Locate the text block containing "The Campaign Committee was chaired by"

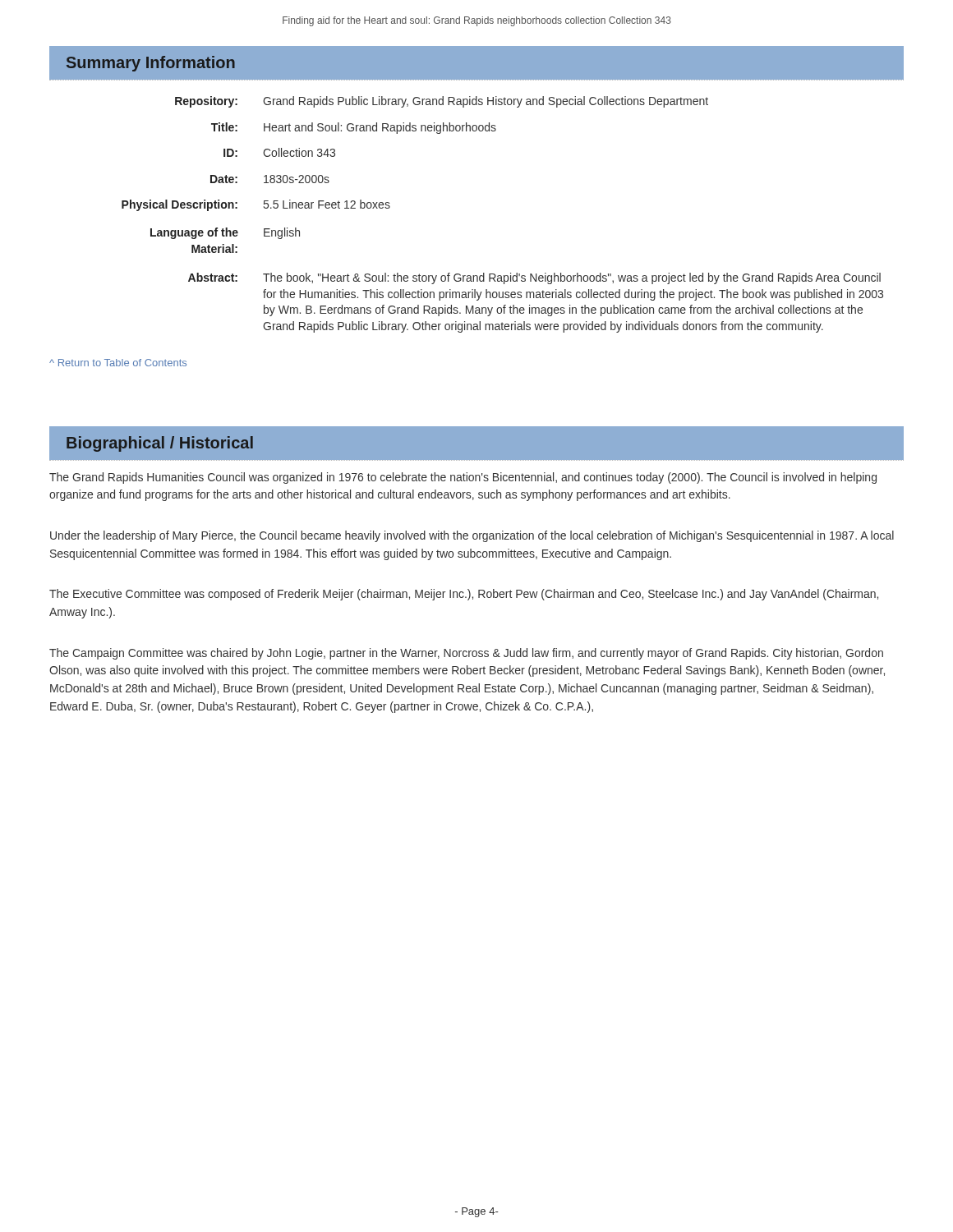point(468,679)
